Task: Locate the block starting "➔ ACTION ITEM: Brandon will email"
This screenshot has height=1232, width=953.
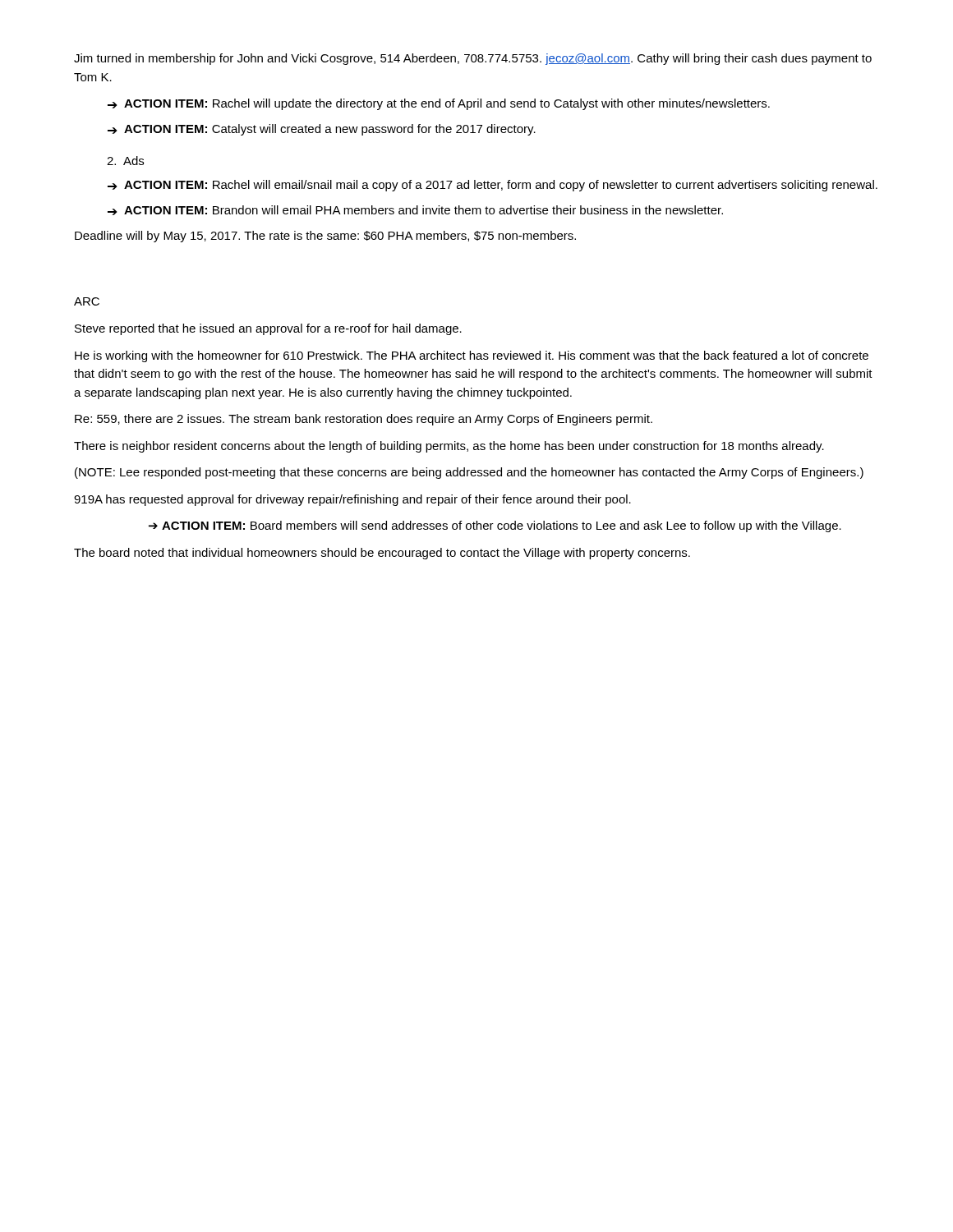Action: click(x=493, y=211)
